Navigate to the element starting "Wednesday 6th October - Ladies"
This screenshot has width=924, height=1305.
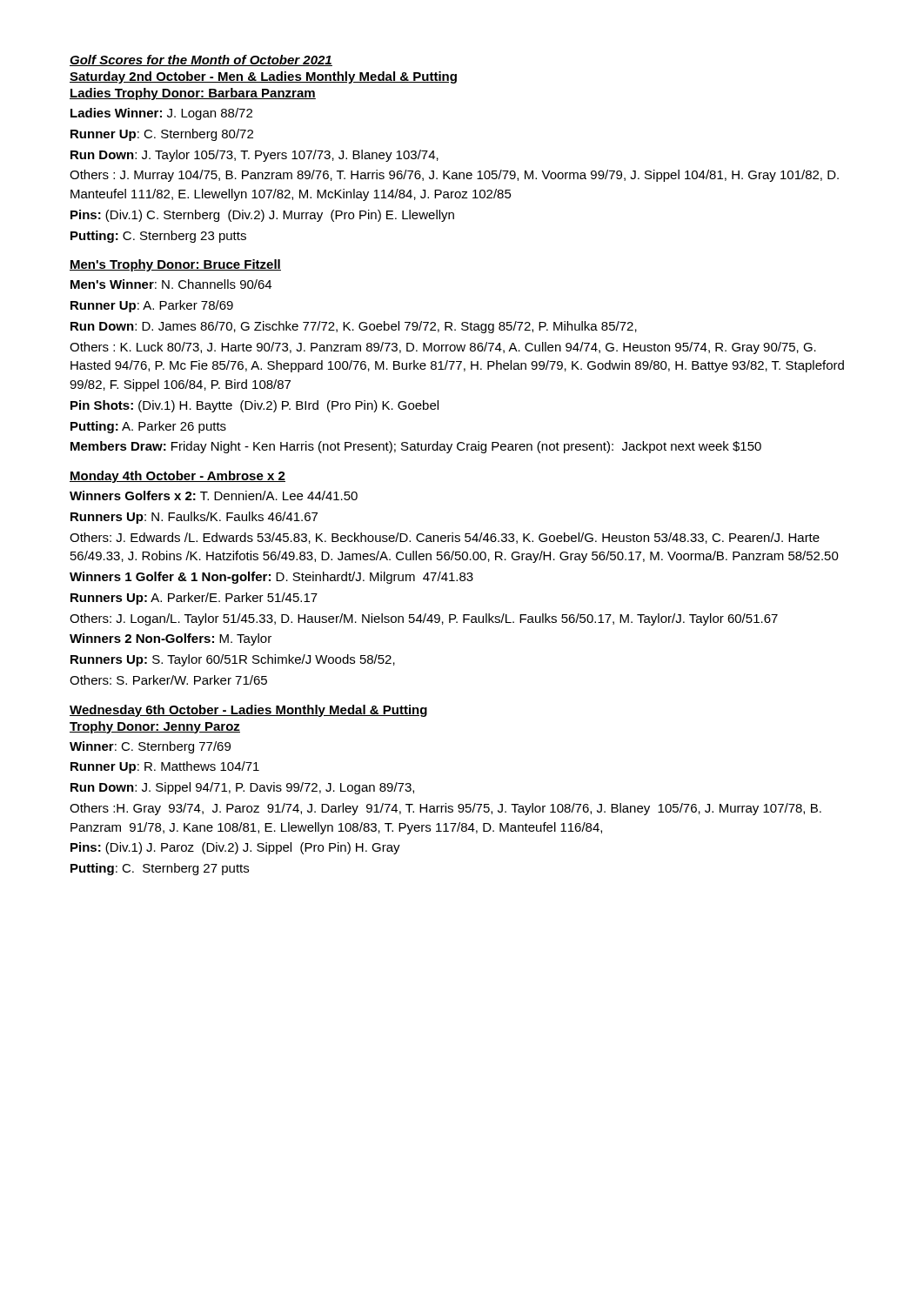[x=249, y=709]
